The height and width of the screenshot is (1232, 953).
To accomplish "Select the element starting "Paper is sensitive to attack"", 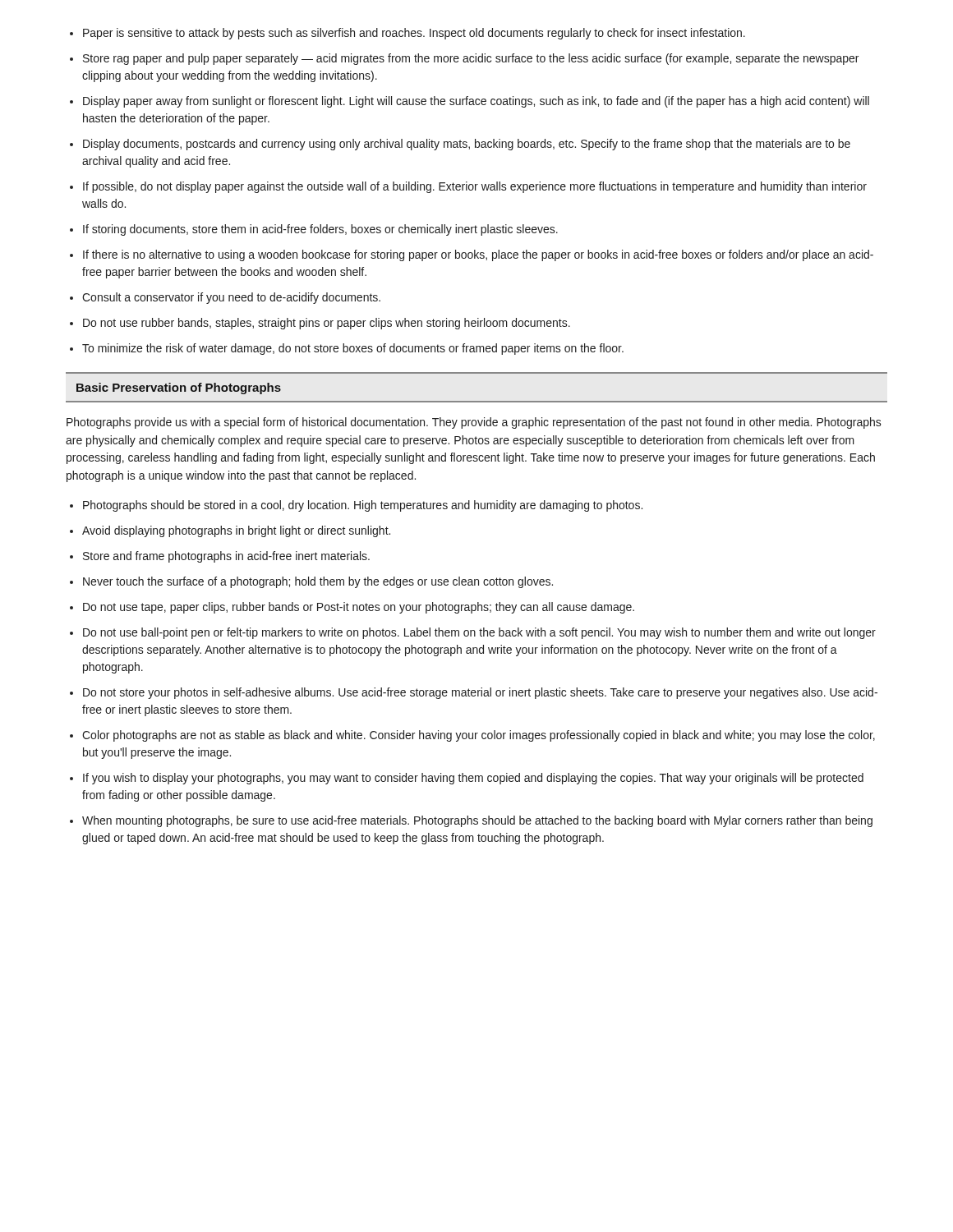I will pos(485,33).
